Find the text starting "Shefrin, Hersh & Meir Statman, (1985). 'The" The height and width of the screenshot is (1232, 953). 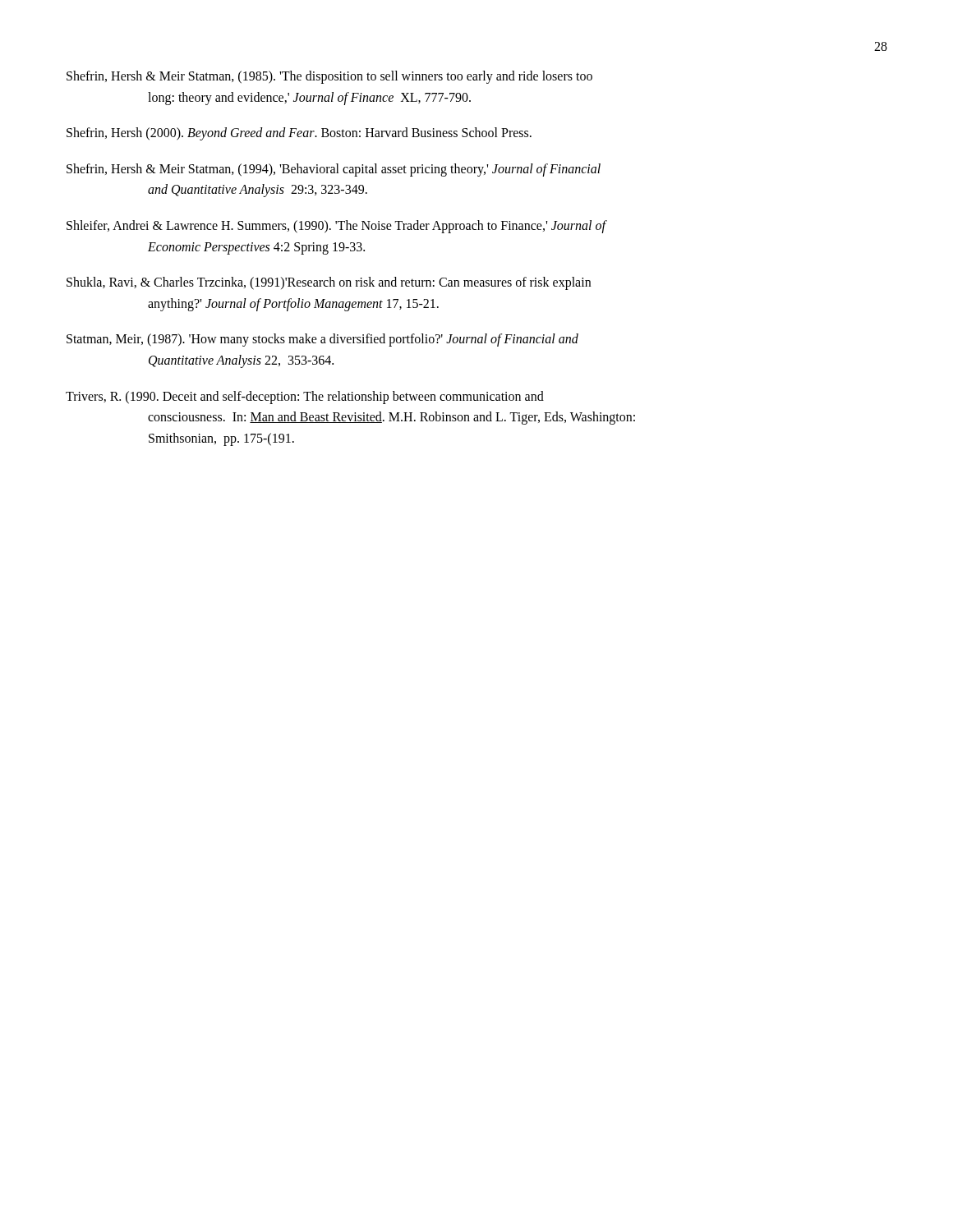coord(476,87)
